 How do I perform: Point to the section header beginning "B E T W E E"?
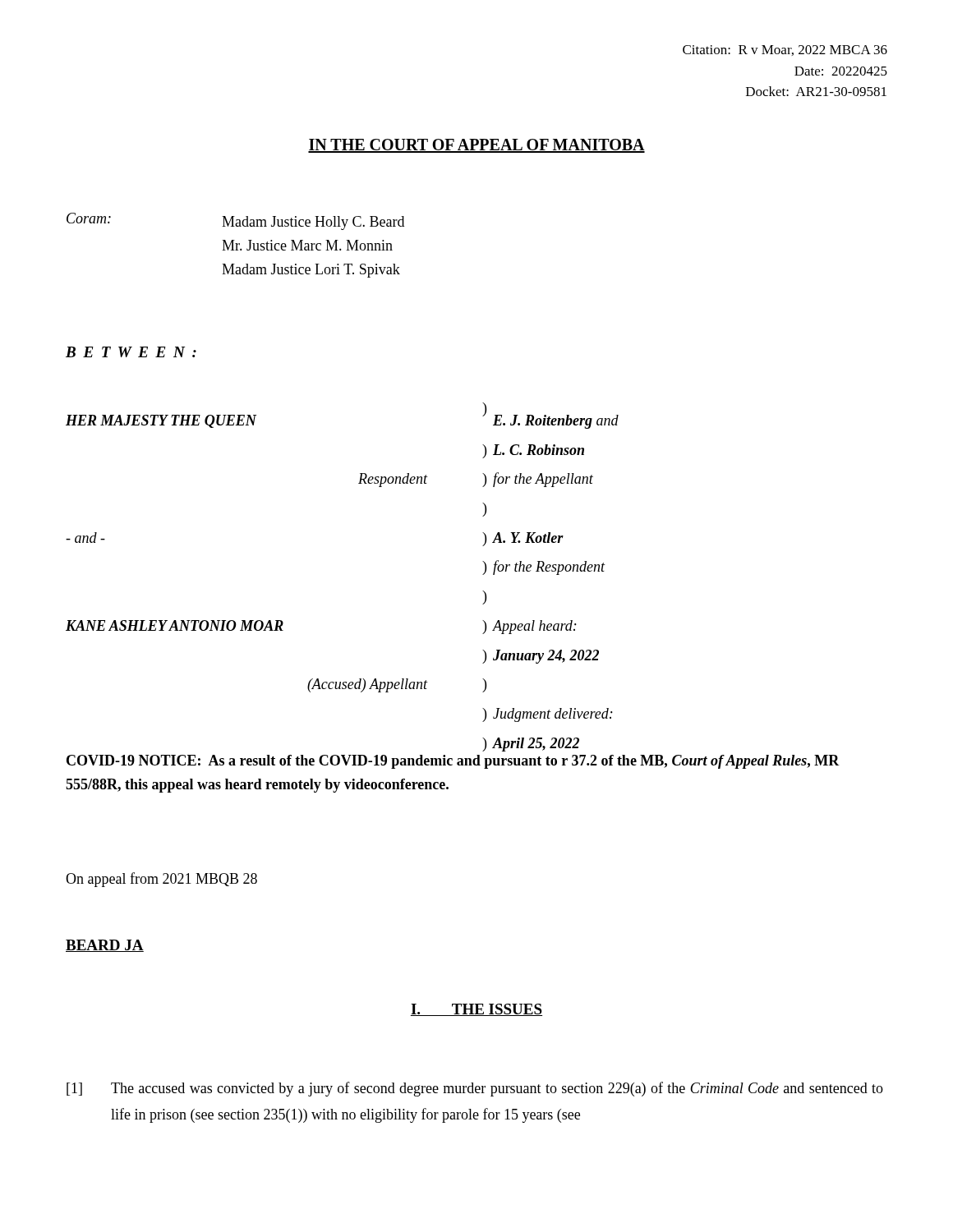point(132,352)
